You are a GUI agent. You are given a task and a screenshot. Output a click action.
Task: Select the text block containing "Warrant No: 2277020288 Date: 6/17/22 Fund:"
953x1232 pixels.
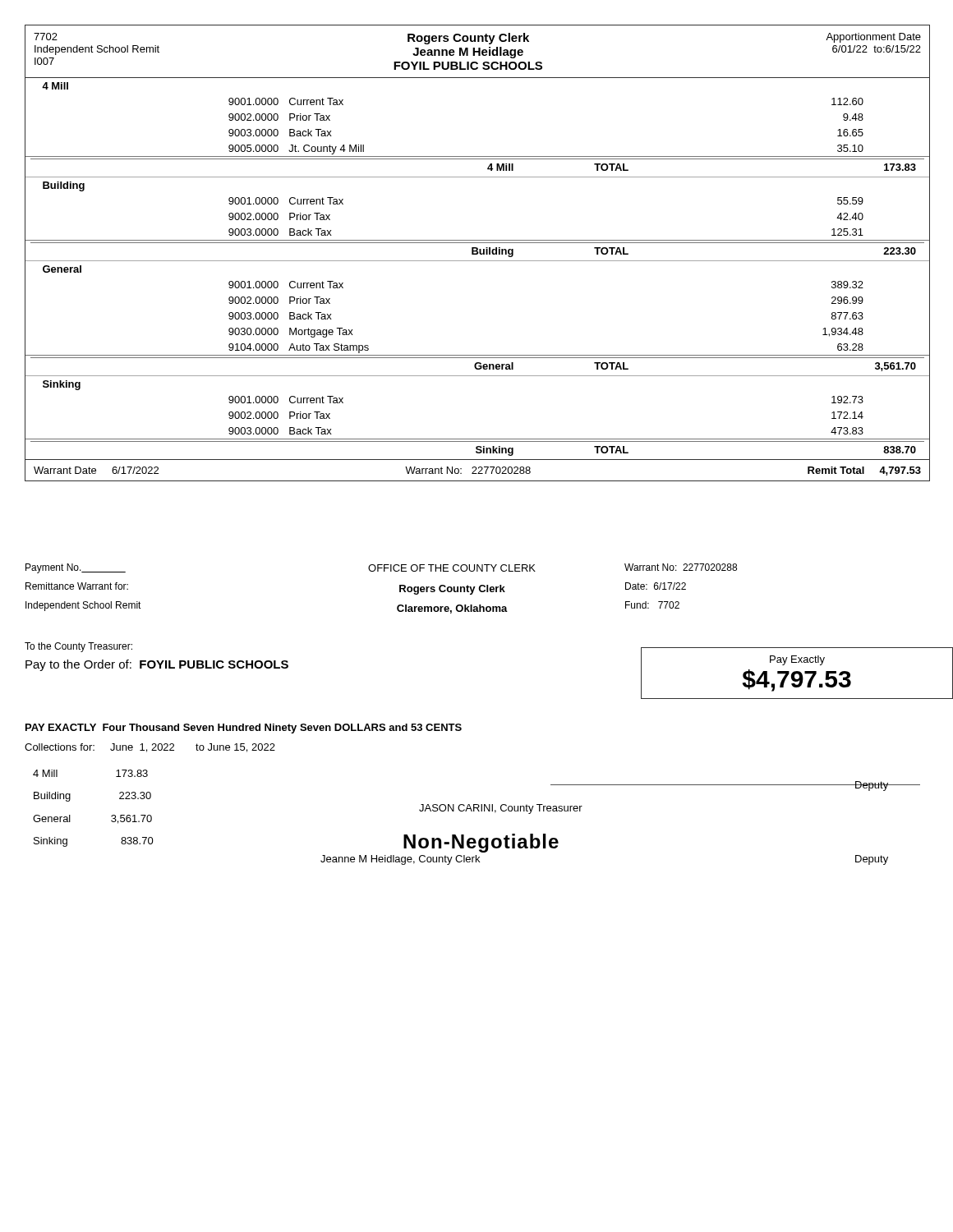click(681, 586)
